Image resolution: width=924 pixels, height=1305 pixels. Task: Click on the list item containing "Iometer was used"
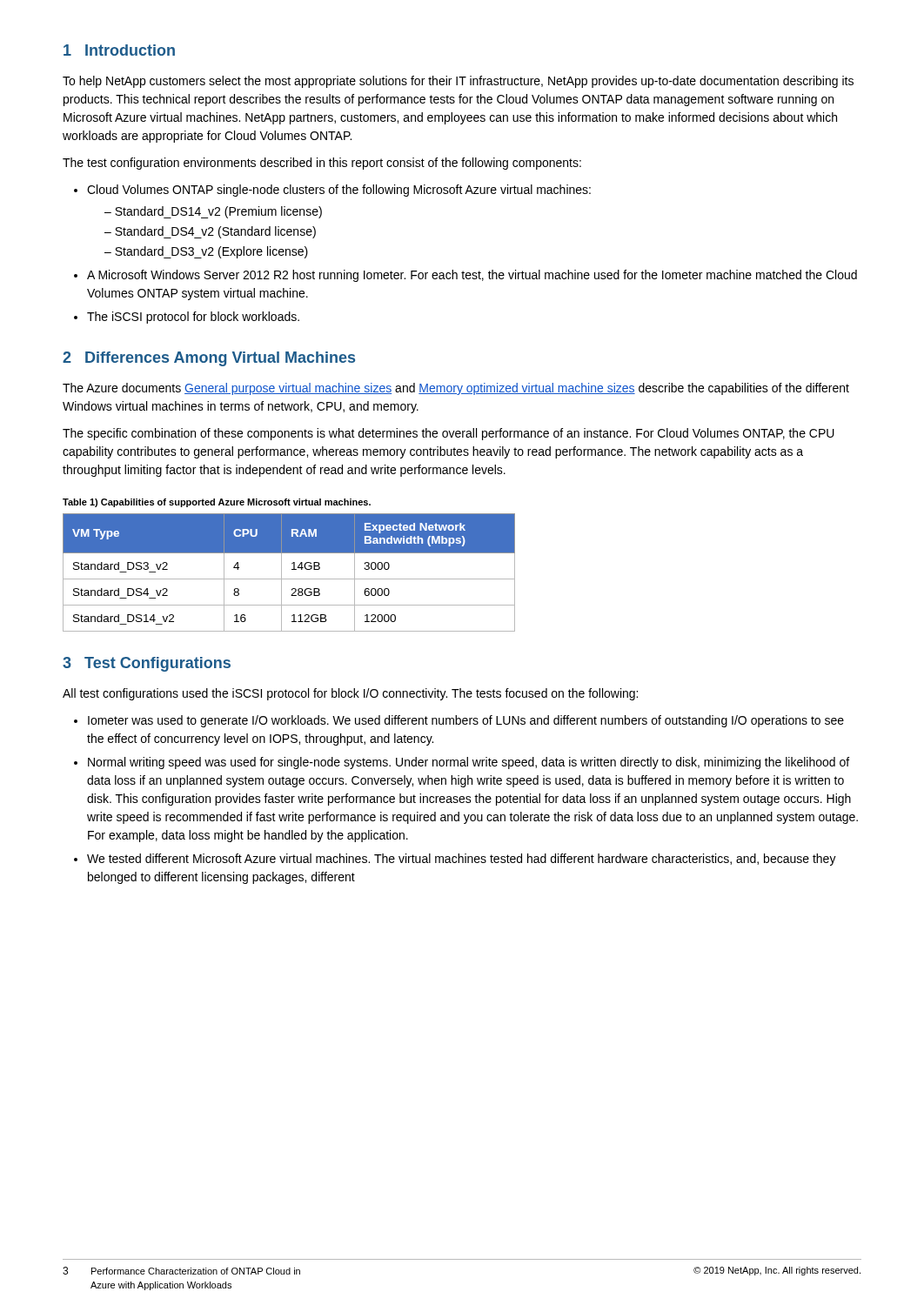pyautogui.click(x=462, y=729)
